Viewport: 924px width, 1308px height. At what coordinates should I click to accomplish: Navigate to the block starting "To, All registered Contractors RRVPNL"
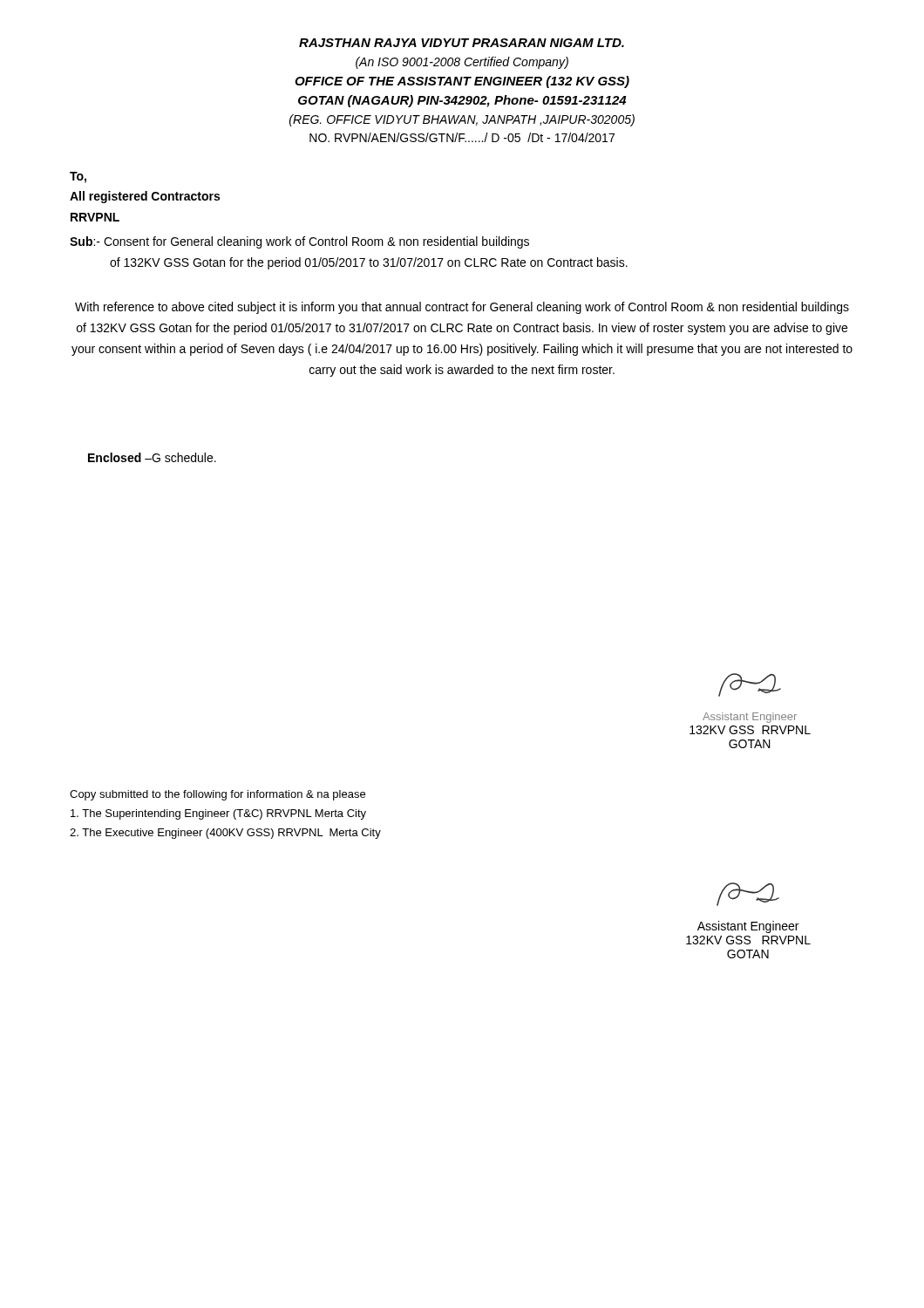coord(78,177)
